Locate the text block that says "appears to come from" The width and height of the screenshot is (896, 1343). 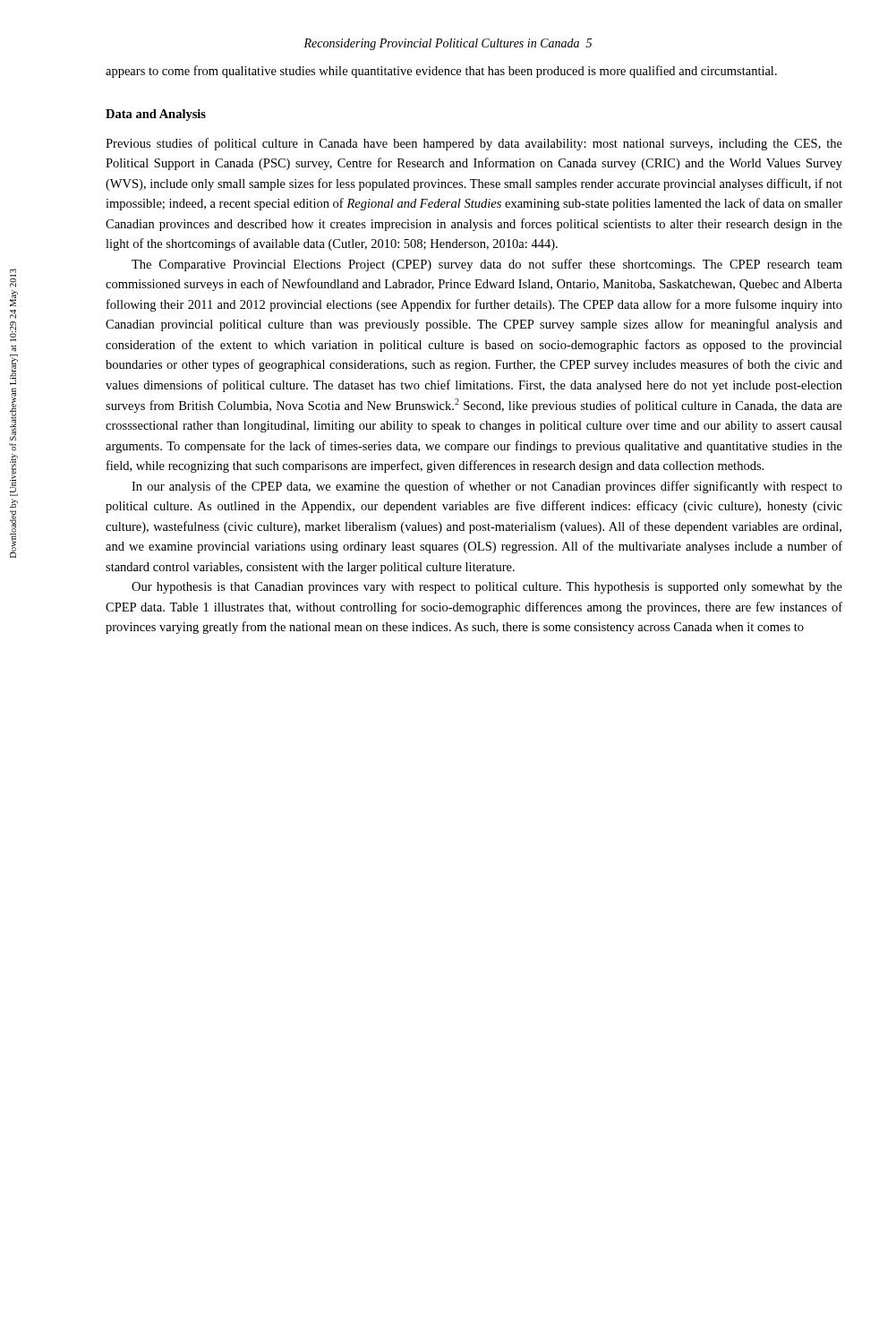click(474, 71)
